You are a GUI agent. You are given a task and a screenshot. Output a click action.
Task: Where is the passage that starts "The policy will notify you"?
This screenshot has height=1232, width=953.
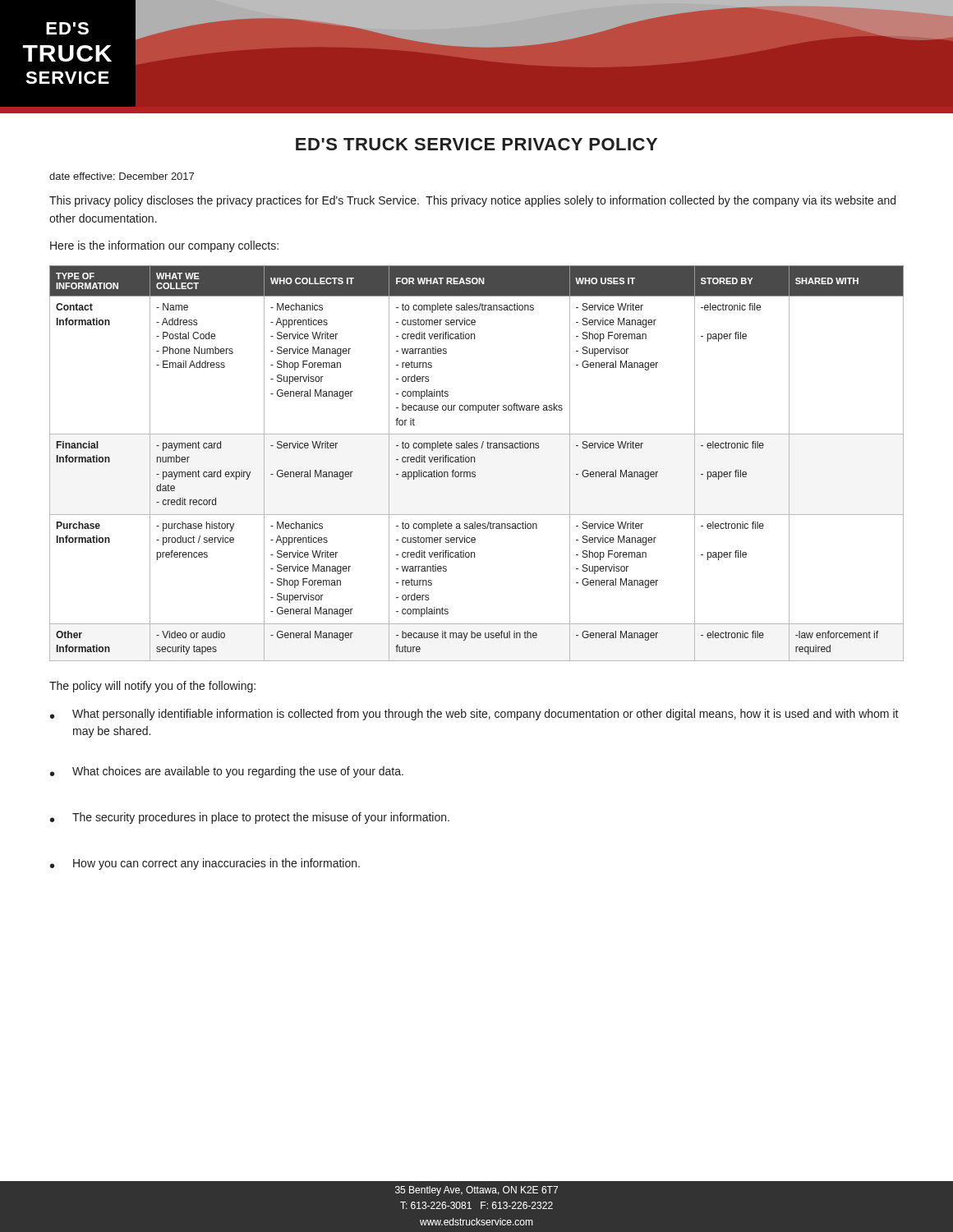tap(153, 686)
